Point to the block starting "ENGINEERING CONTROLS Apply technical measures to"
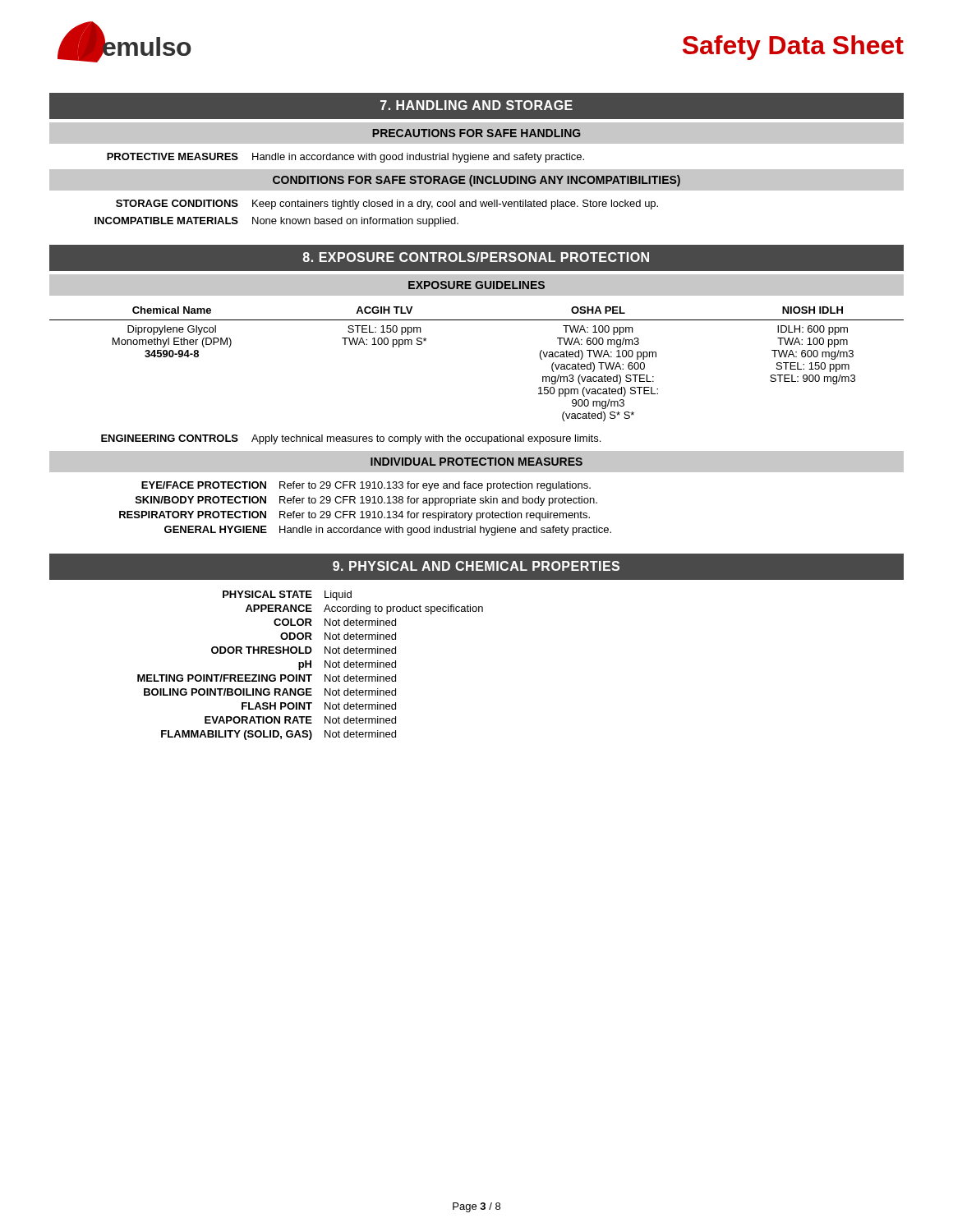Viewport: 953px width, 1232px height. [476, 438]
